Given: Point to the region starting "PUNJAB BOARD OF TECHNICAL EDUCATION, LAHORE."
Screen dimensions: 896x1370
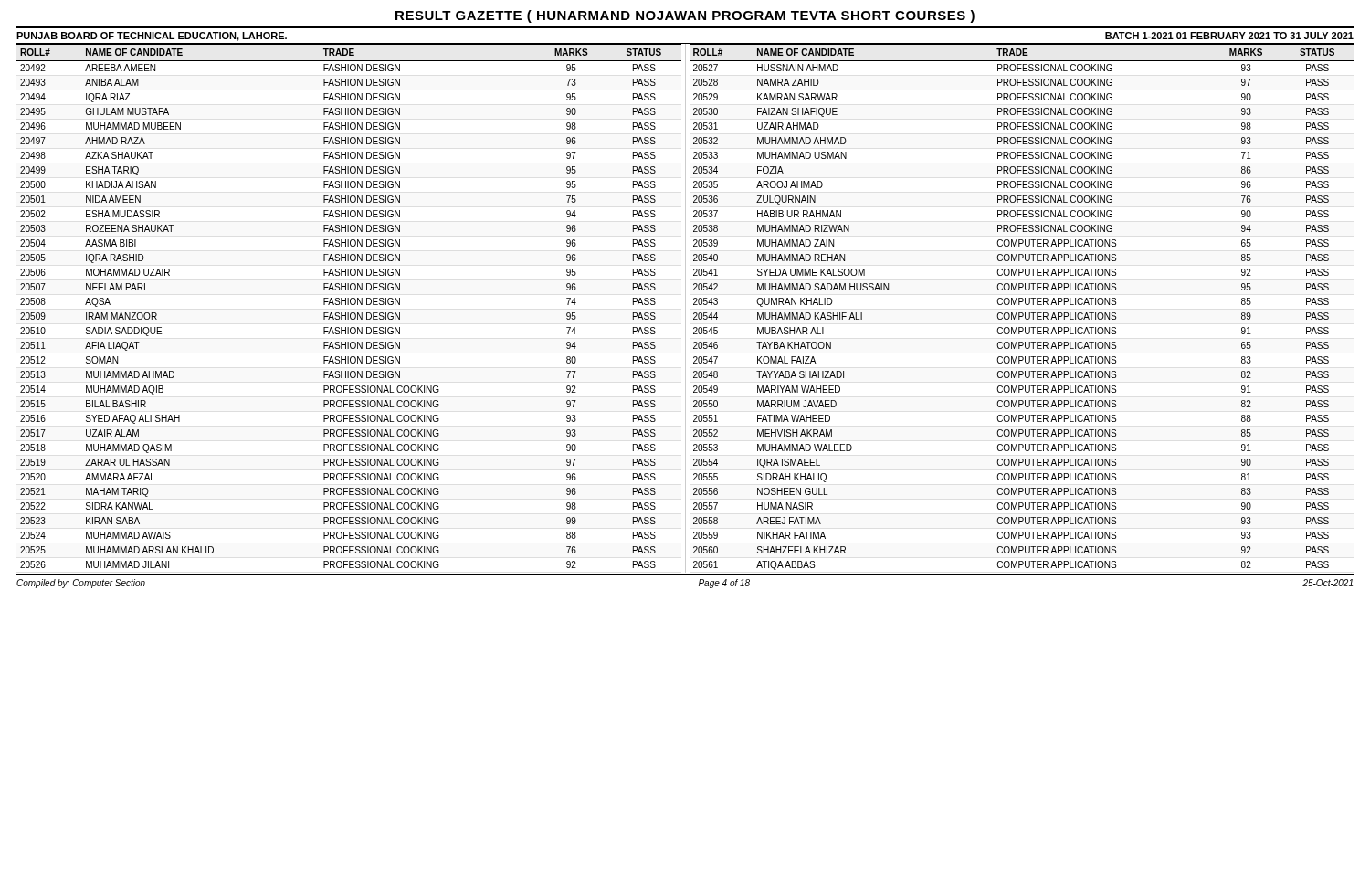Looking at the screenshot, I should (x=152, y=36).
